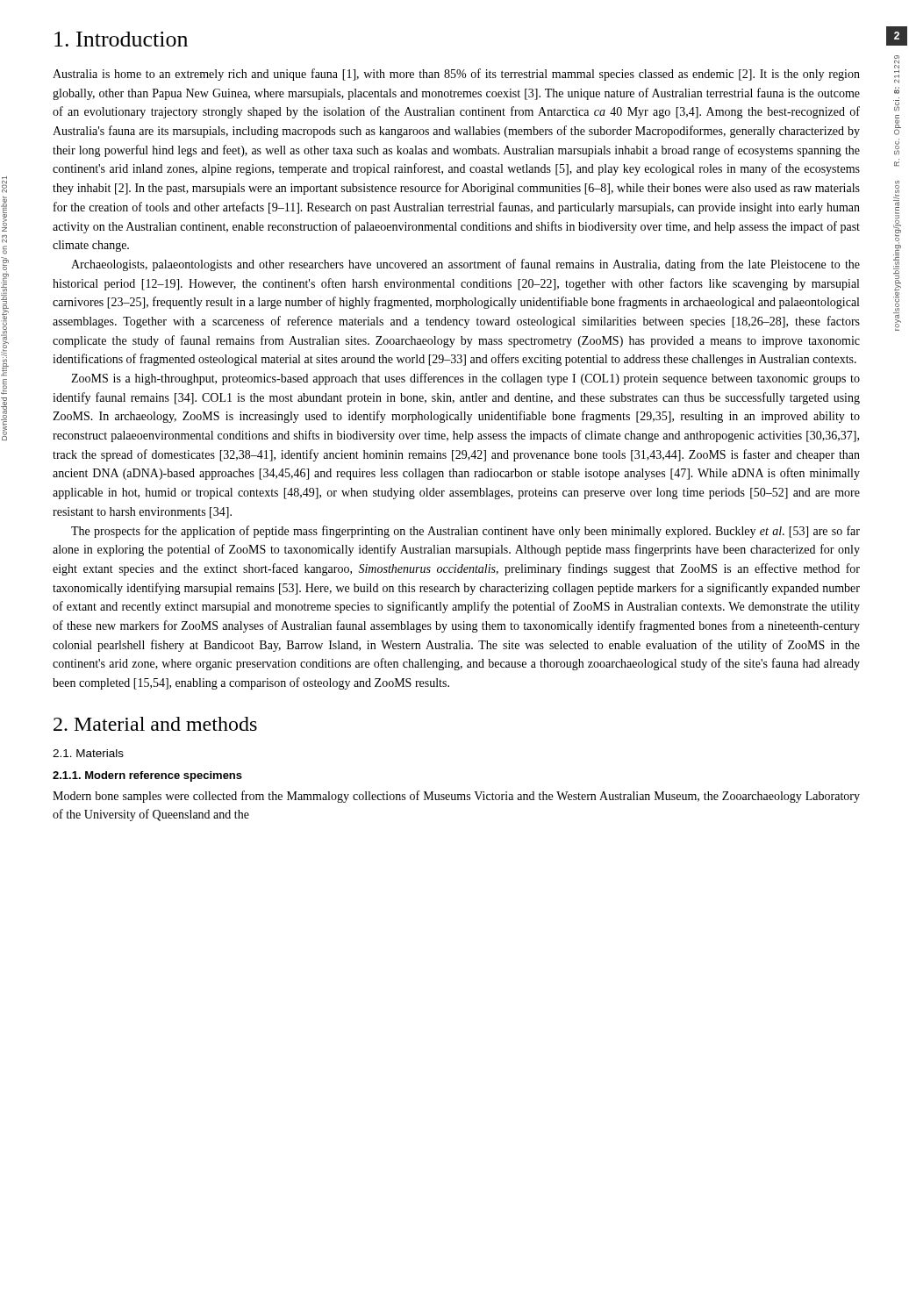Click on the text block starting "Australia is home to an extremely"

[456, 160]
